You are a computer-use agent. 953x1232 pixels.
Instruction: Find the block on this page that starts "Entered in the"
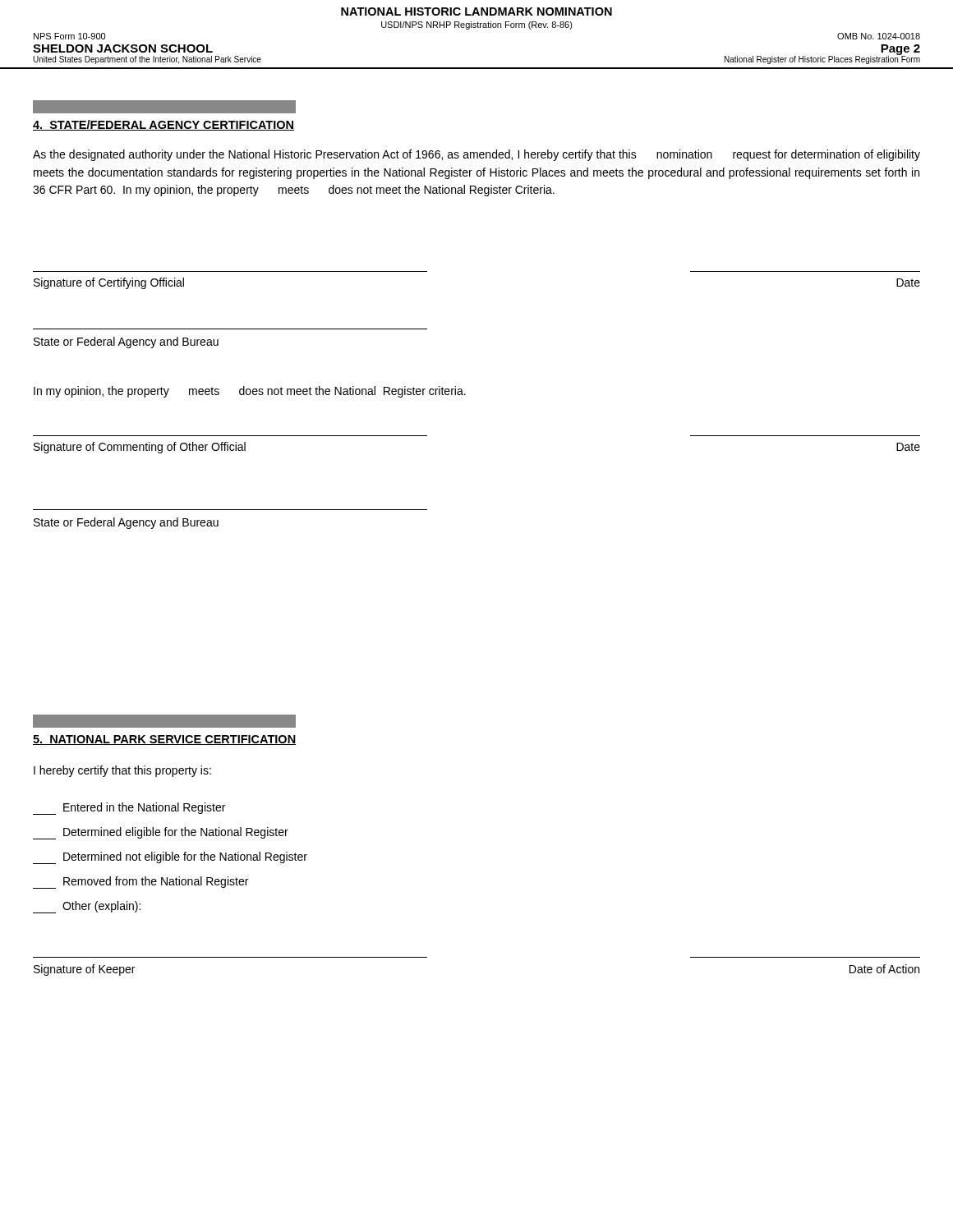point(129,808)
